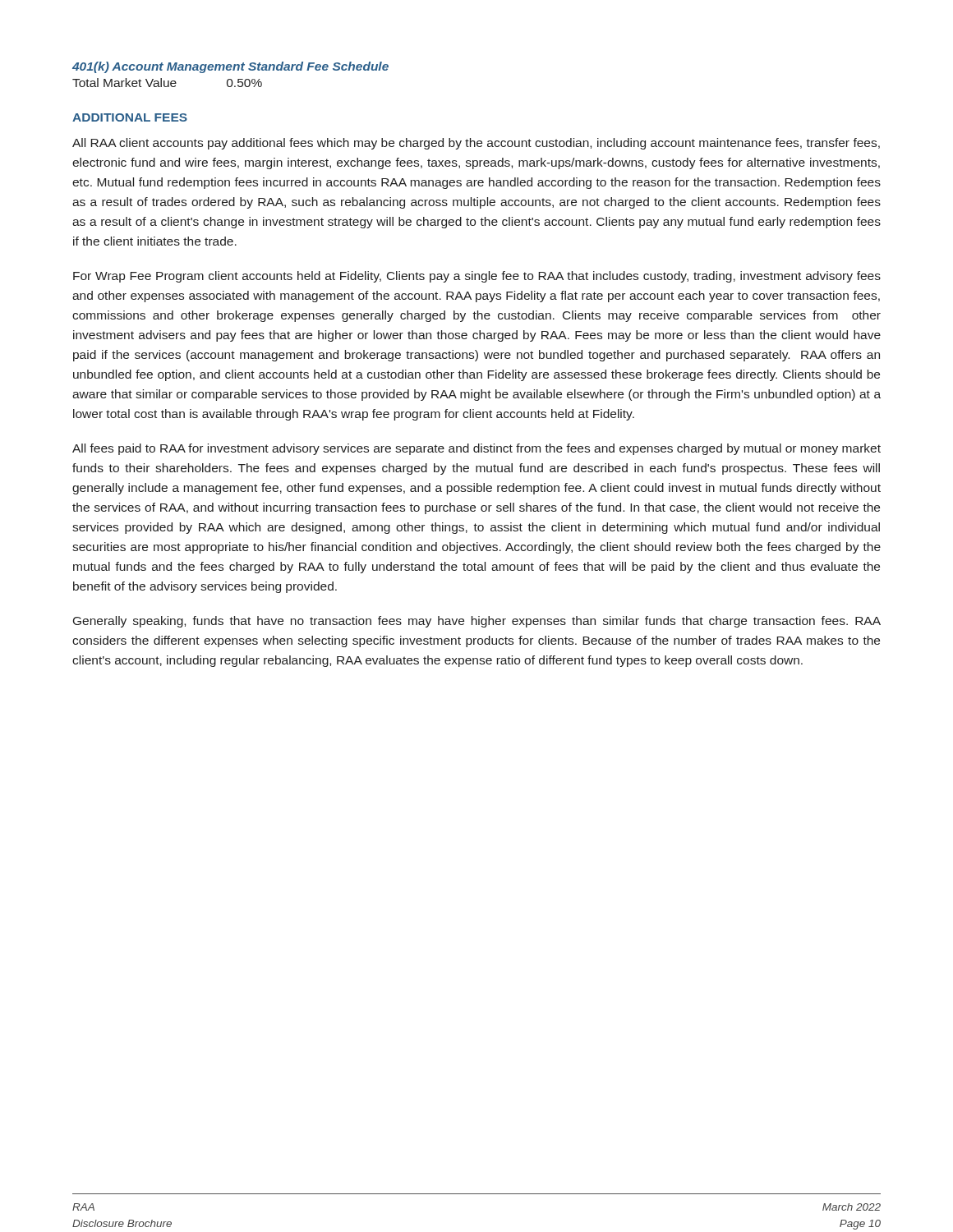Find the text block containing "Generally speaking, funds that have no transaction fees"

click(476, 641)
